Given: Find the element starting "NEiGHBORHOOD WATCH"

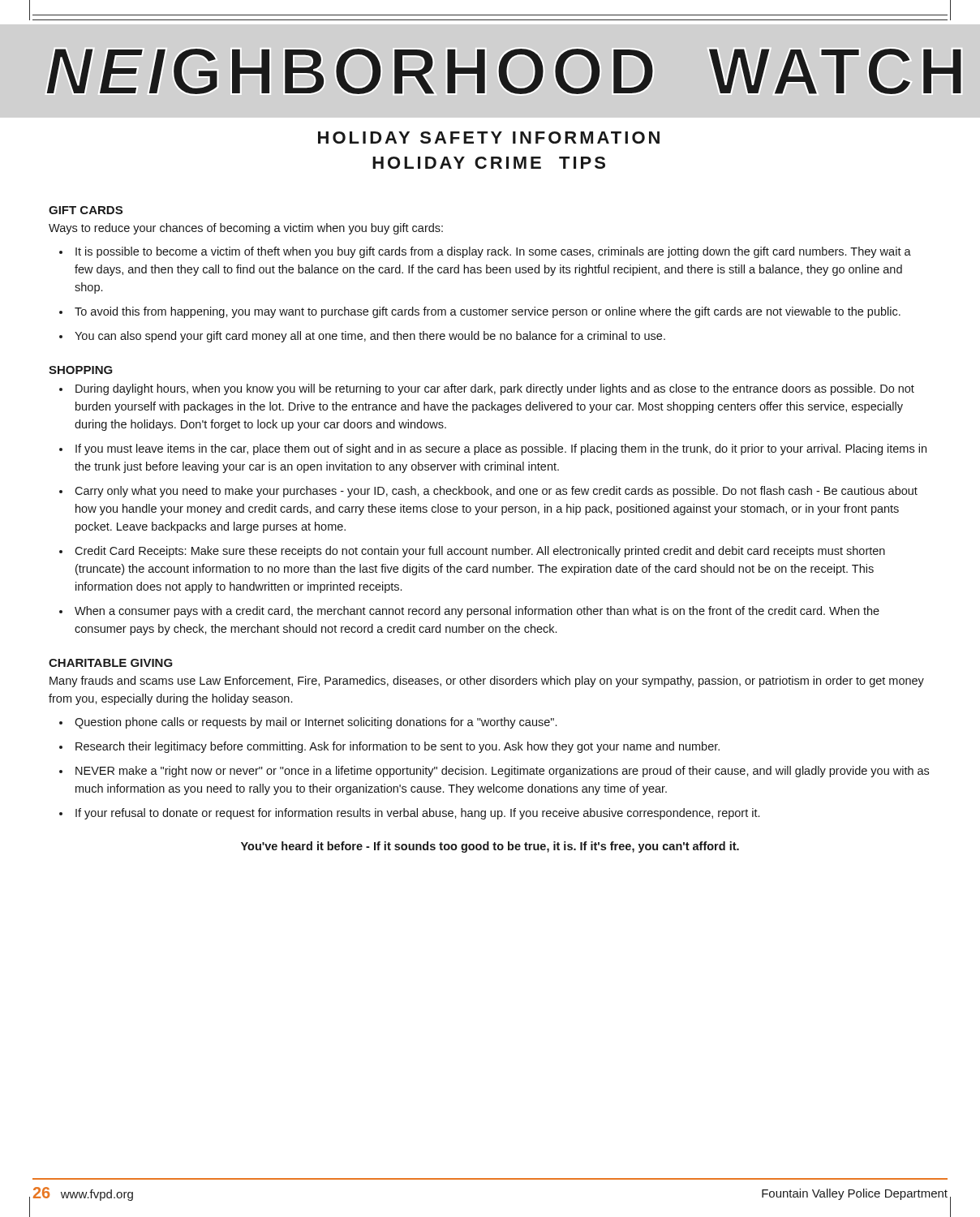Looking at the screenshot, I should click(x=508, y=71).
